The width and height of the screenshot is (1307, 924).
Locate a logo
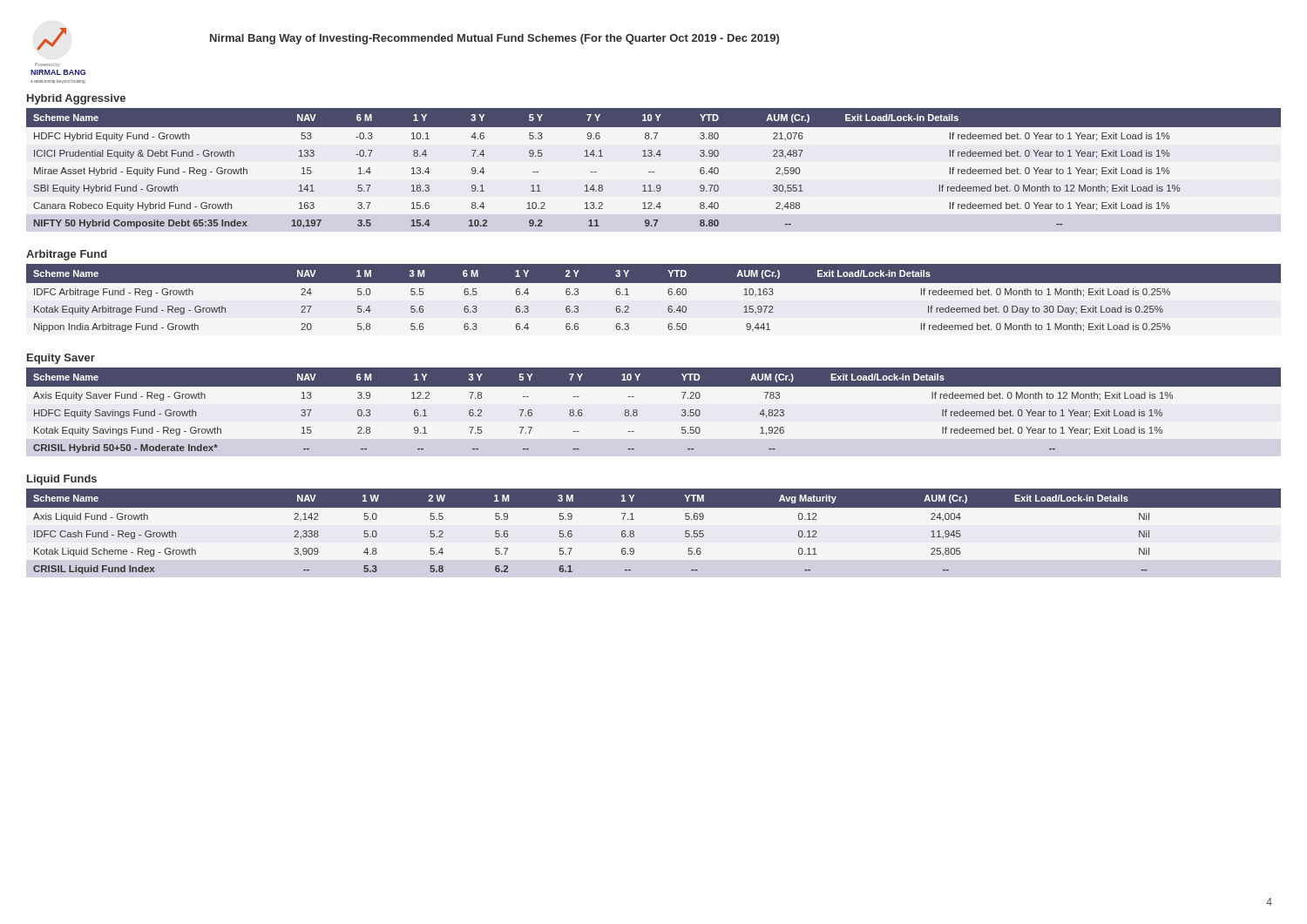tap(105, 52)
